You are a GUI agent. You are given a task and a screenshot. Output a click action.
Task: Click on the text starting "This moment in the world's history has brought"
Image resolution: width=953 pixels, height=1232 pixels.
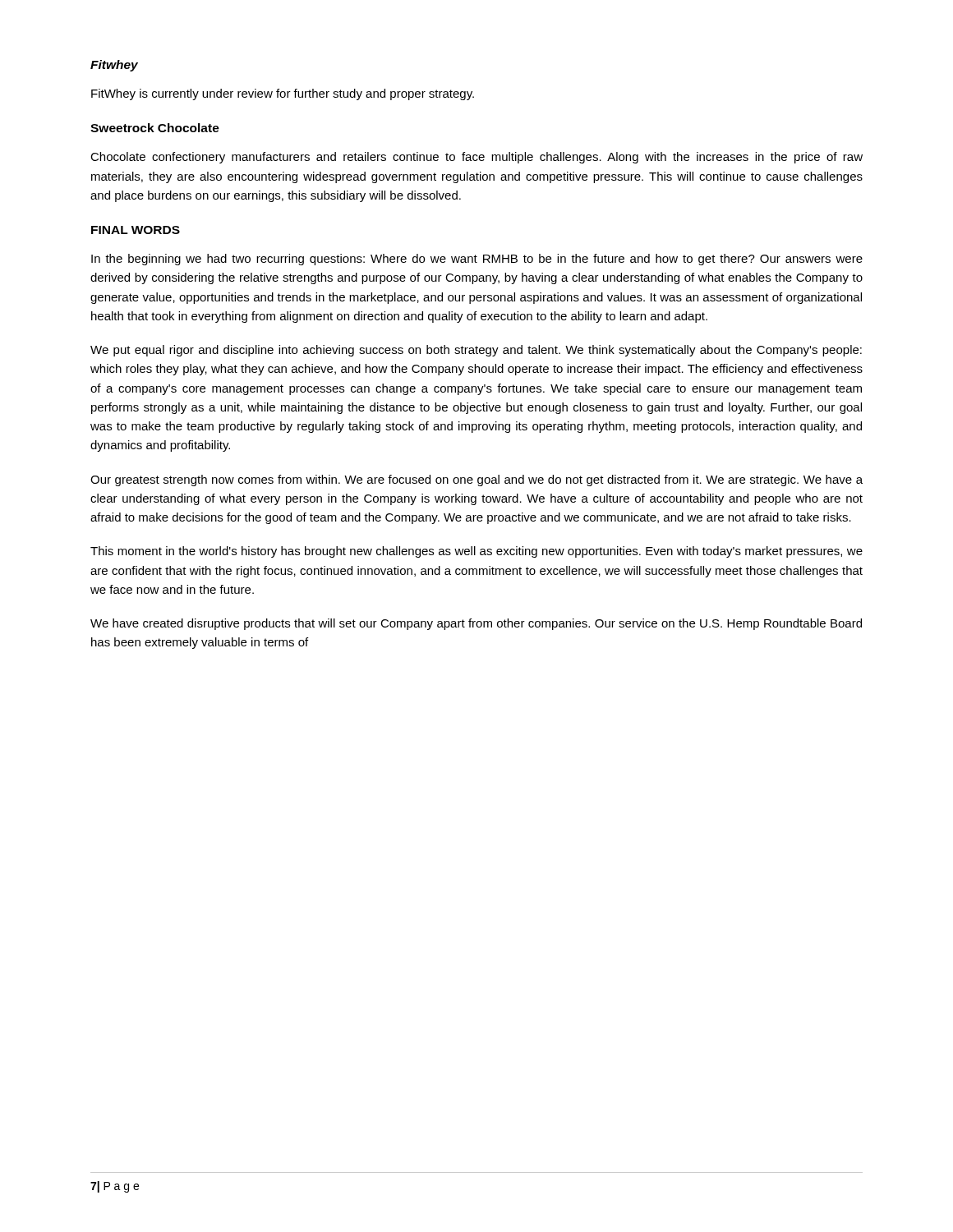coord(476,570)
